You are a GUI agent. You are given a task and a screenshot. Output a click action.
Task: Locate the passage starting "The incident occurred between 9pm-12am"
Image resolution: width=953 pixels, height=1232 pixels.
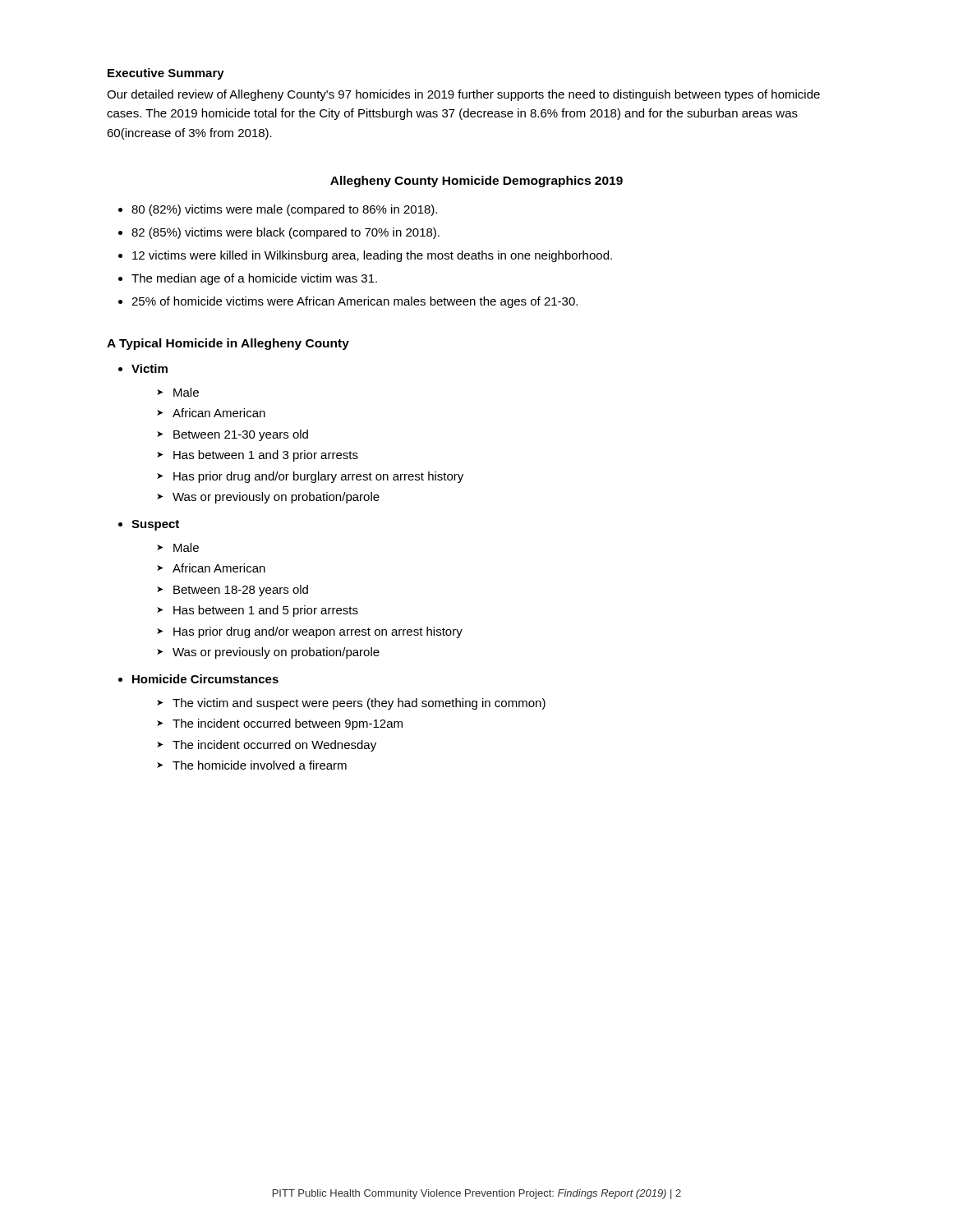(x=288, y=723)
